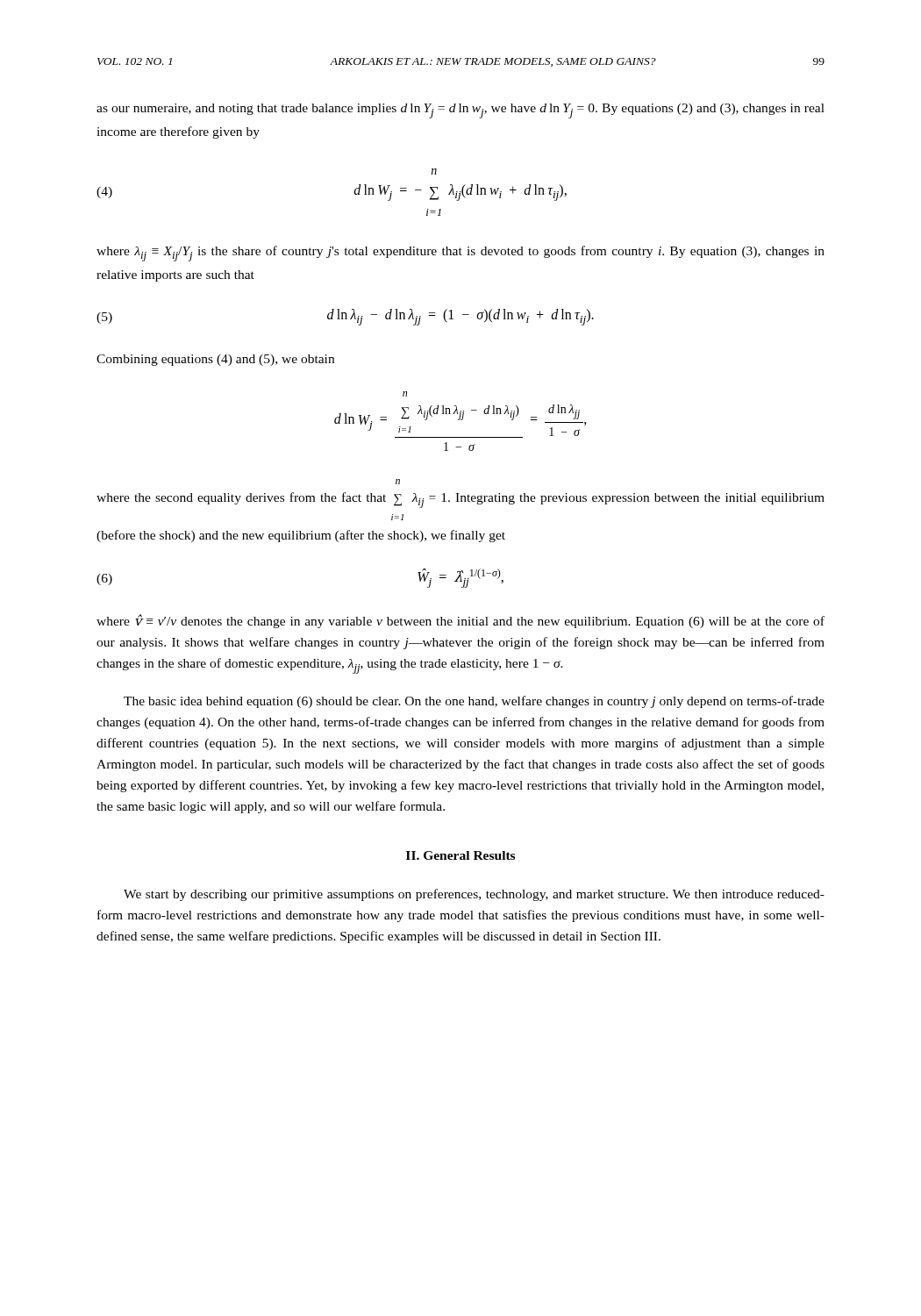Find the block starting "The basic idea behind equation (6) should"
Screen dimensions: 1316x921
[x=460, y=753]
